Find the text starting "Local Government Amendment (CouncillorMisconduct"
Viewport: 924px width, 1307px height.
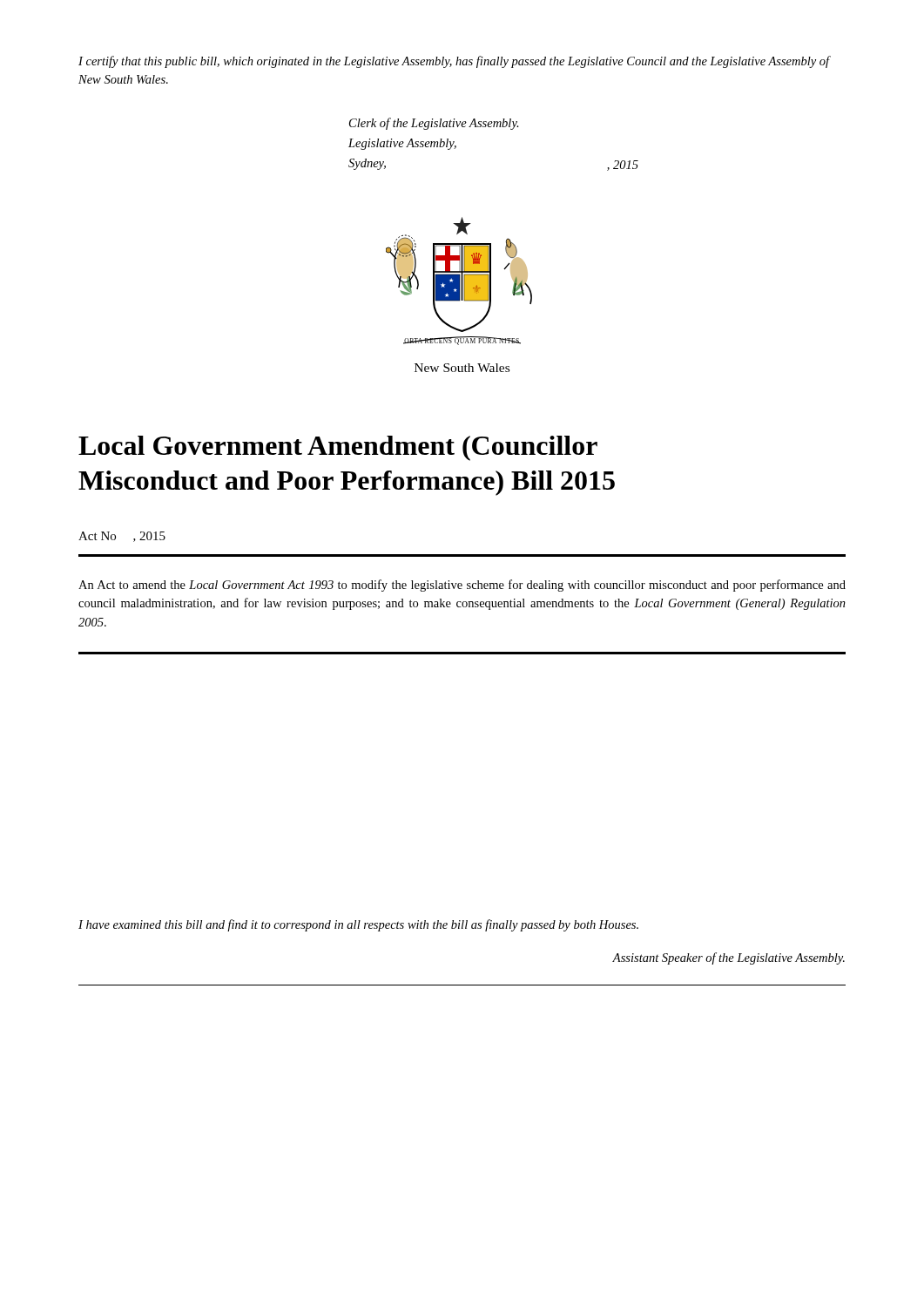[x=462, y=462]
